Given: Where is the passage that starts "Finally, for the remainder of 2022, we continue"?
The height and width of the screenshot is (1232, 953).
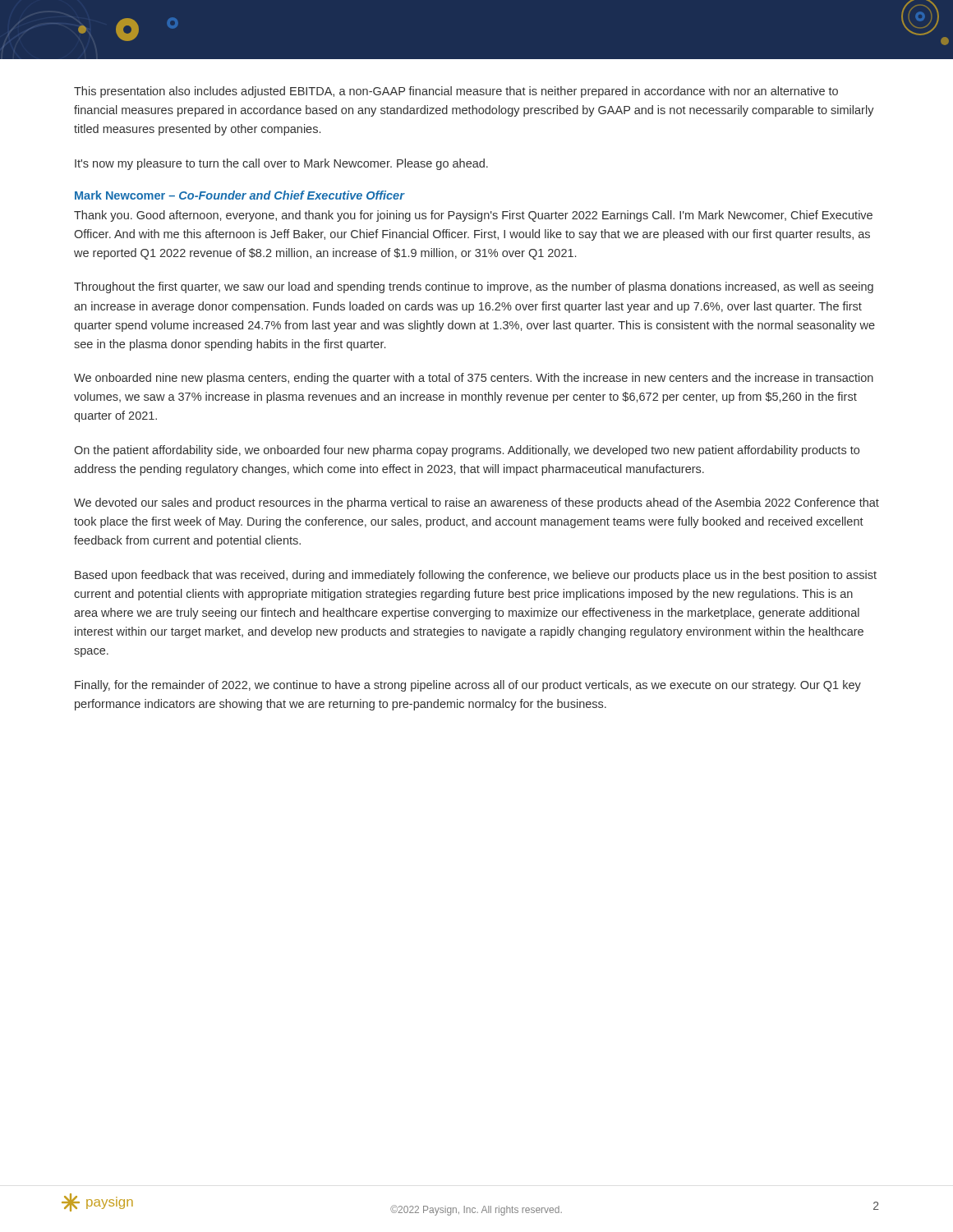Looking at the screenshot, I should pyautogui.click(x=467, y=694).
